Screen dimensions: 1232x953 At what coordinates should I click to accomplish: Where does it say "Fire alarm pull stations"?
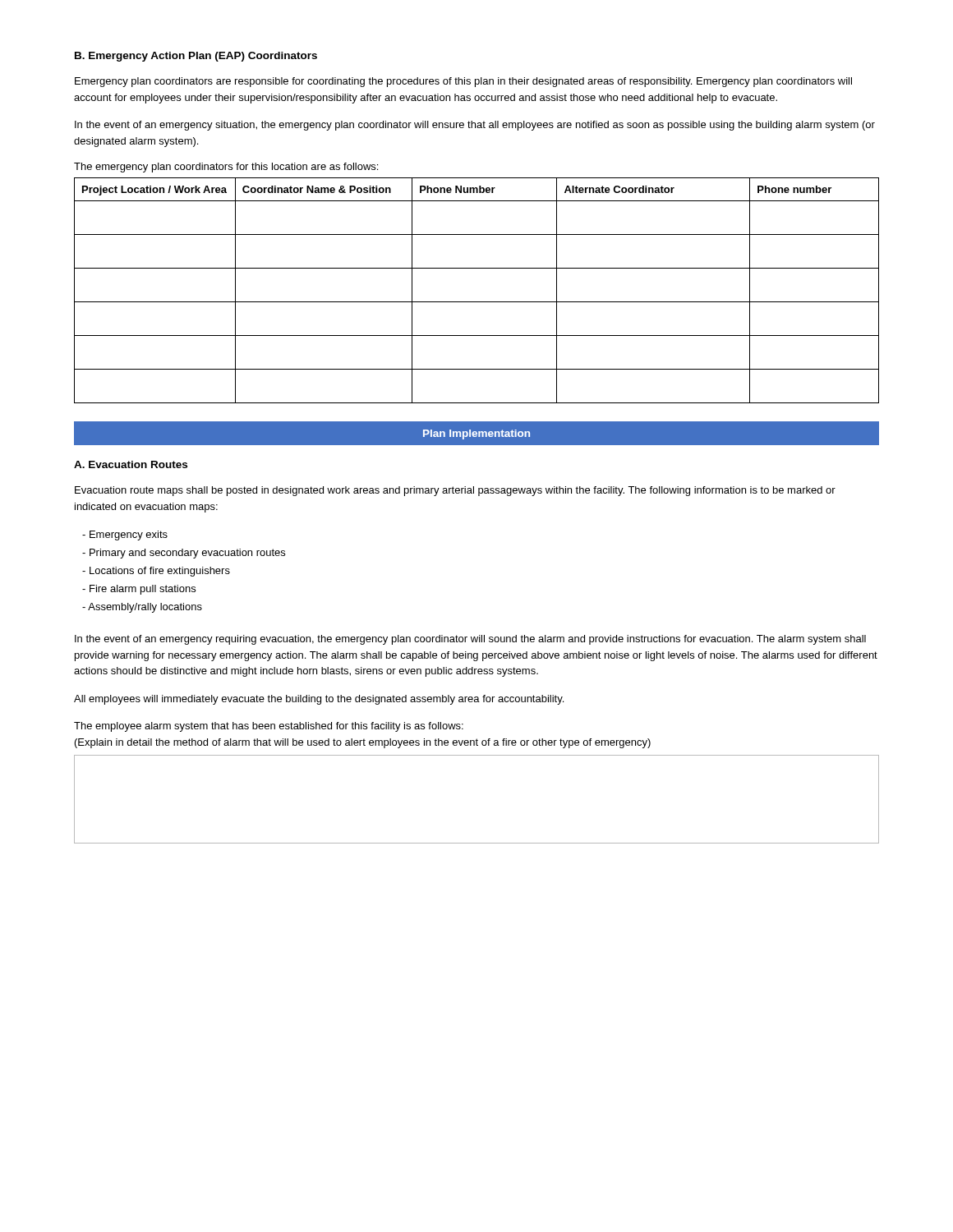pos(139,589)
